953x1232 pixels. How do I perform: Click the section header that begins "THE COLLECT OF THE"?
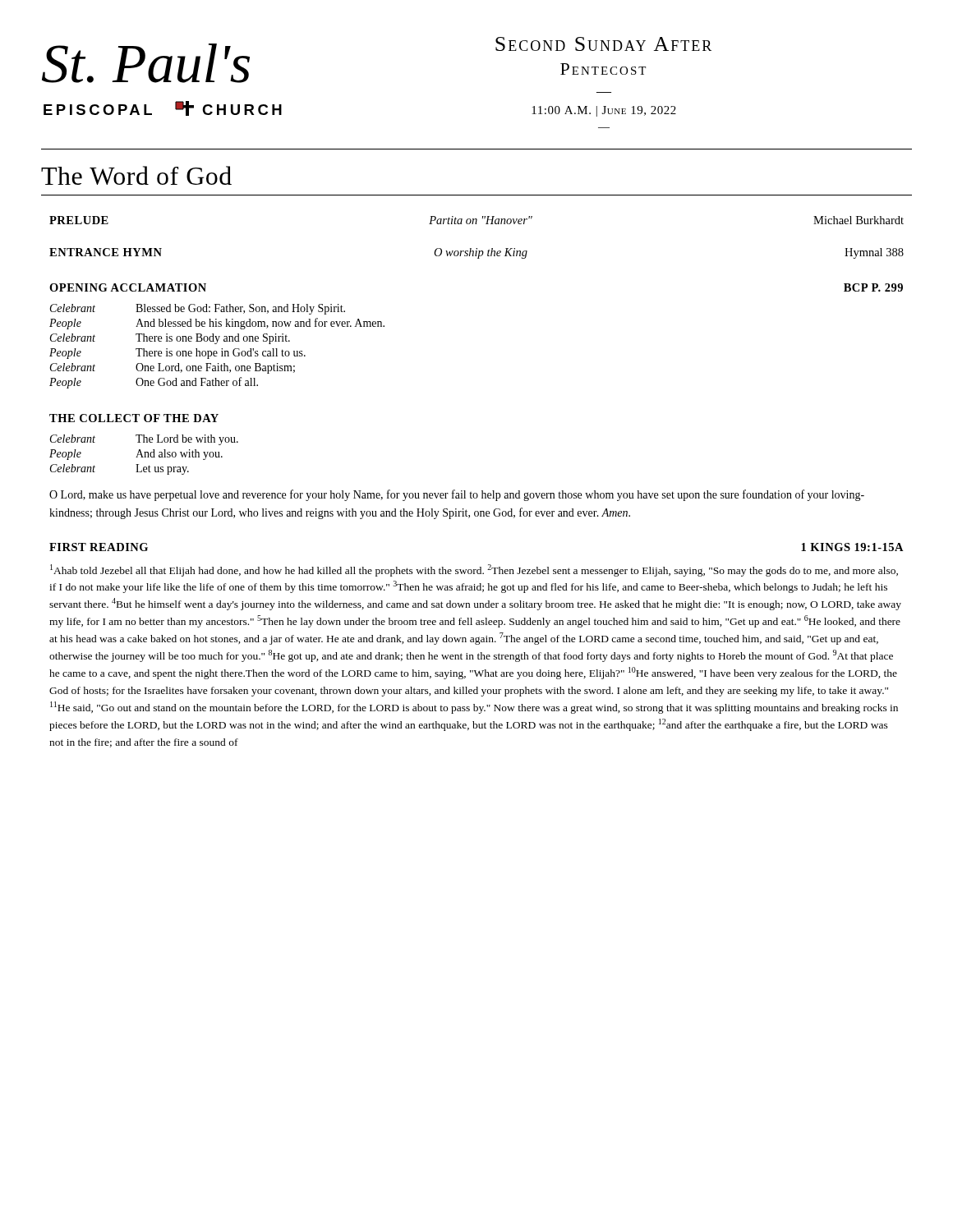coord(134,419)
